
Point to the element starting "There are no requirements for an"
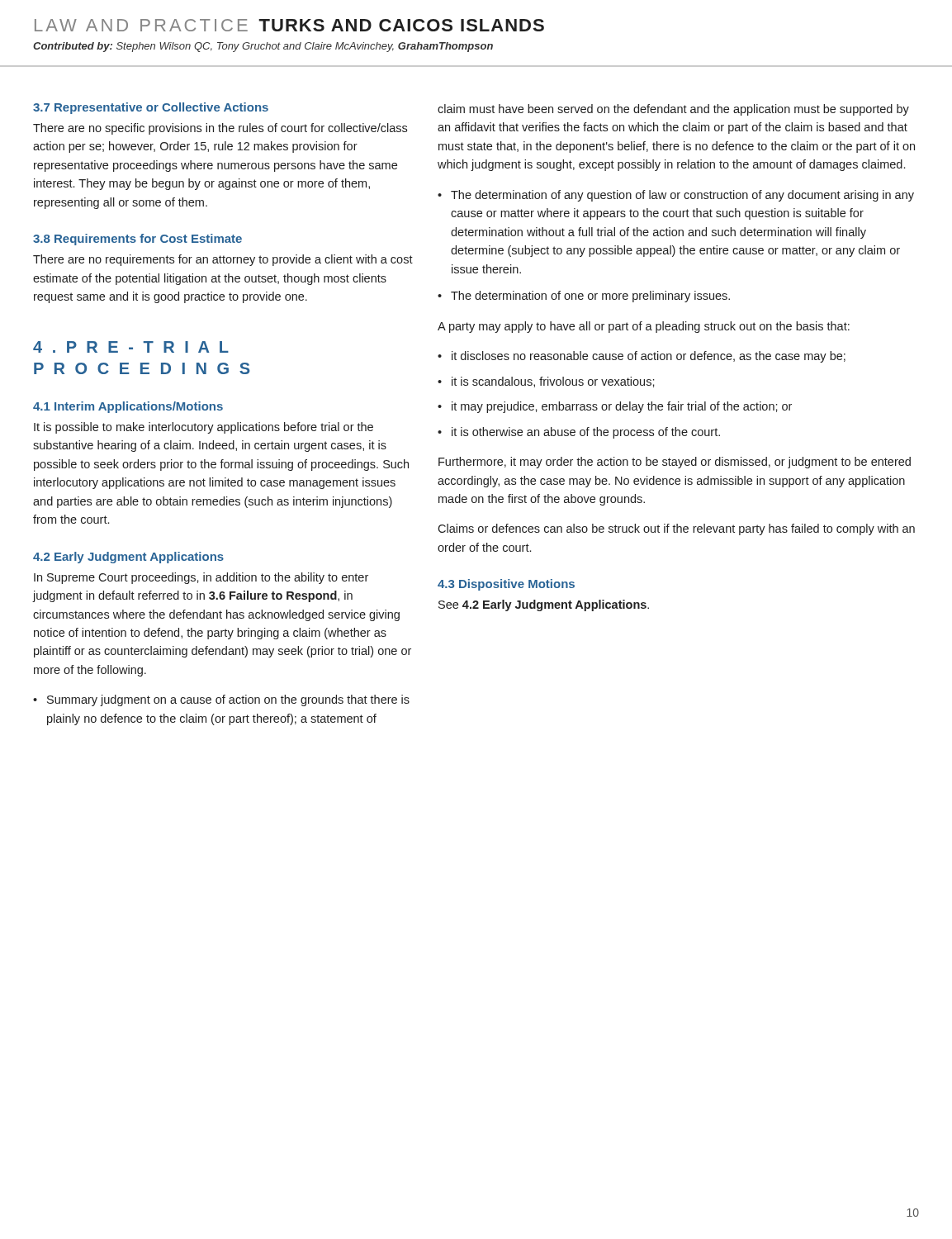223,278
